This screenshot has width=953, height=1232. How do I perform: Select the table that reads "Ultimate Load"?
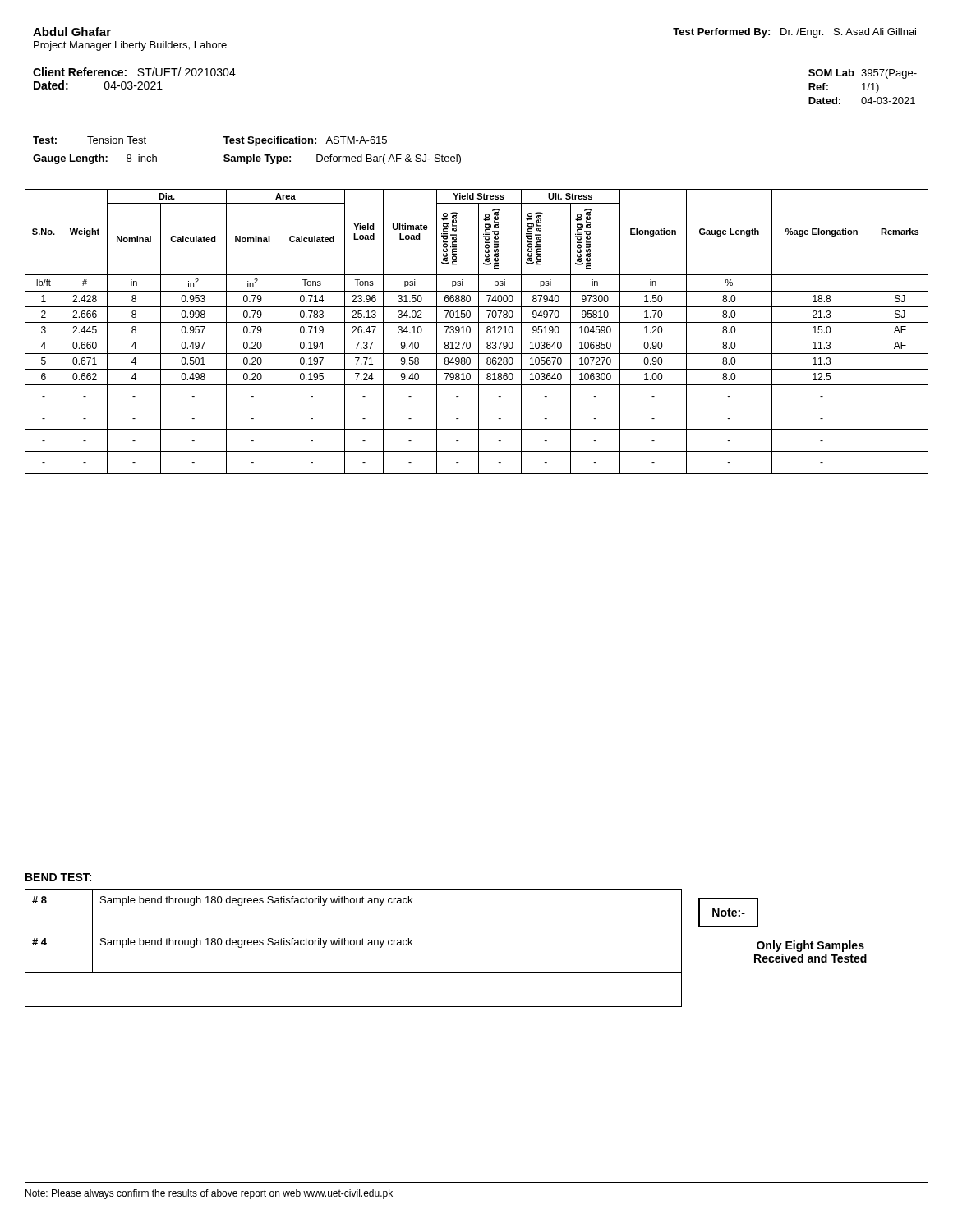pyautogui.click(x=476, y=331)
